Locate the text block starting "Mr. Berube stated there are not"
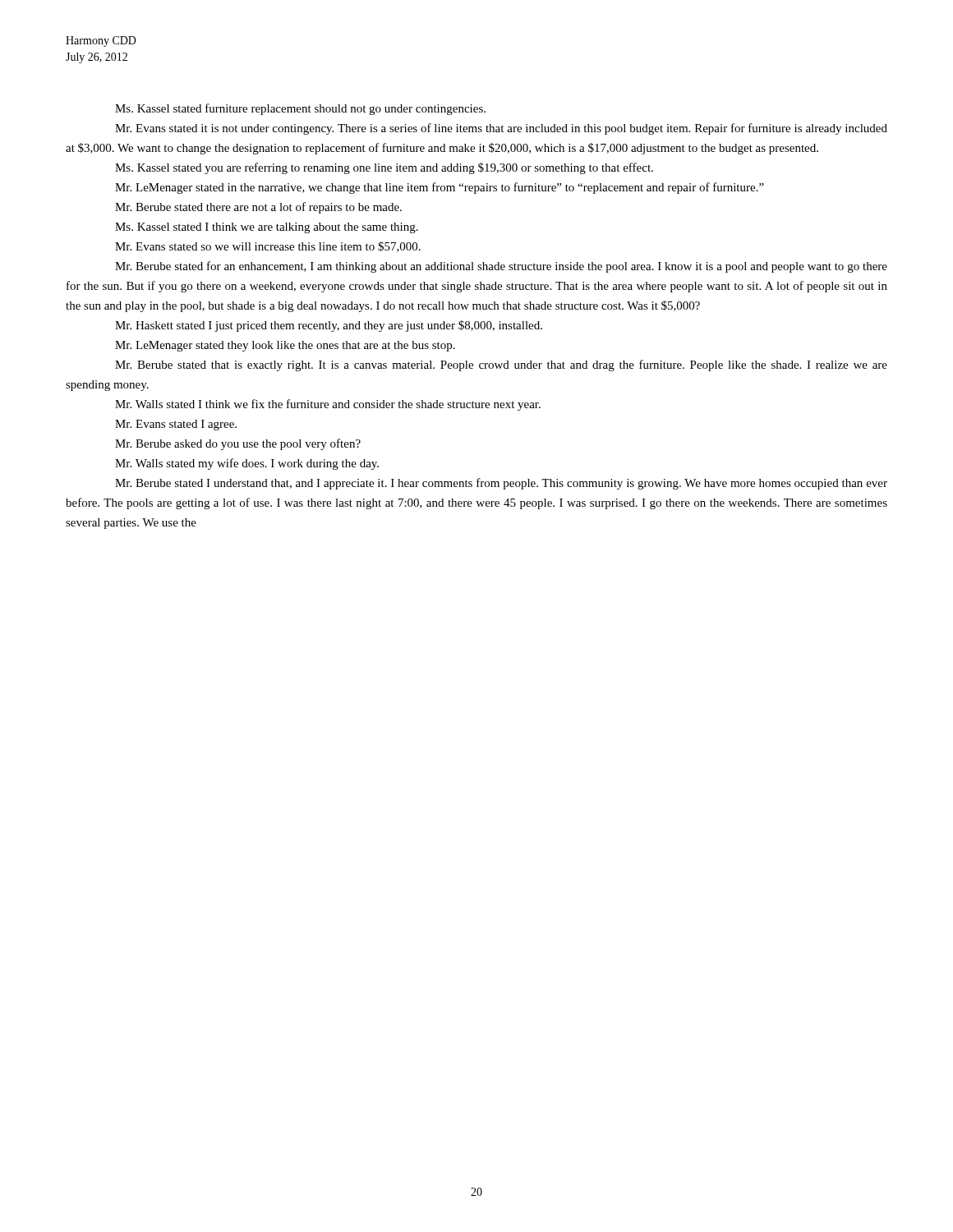 coord(259,207)
